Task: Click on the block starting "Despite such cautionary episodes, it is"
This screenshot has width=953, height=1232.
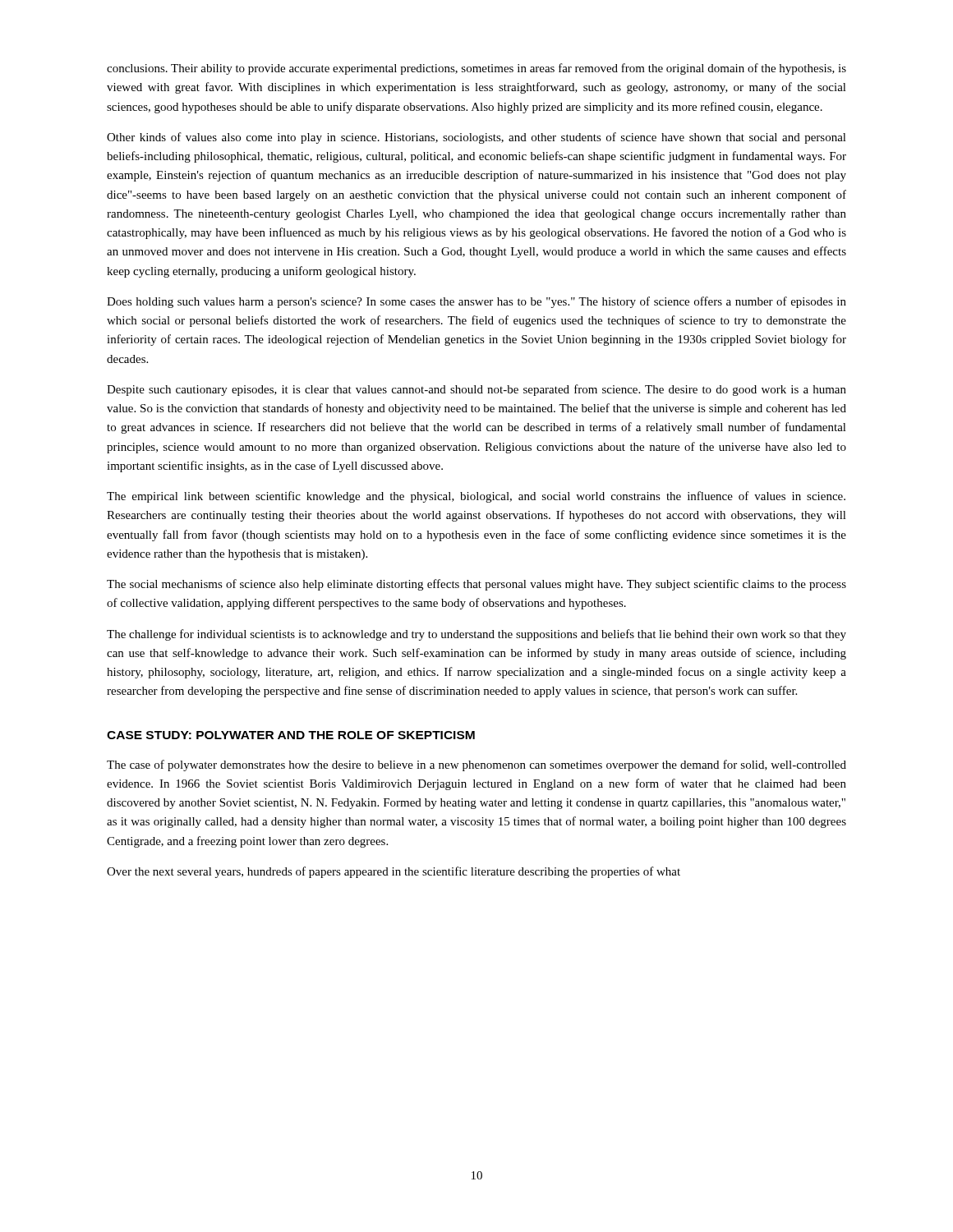Action: point(476,428)
